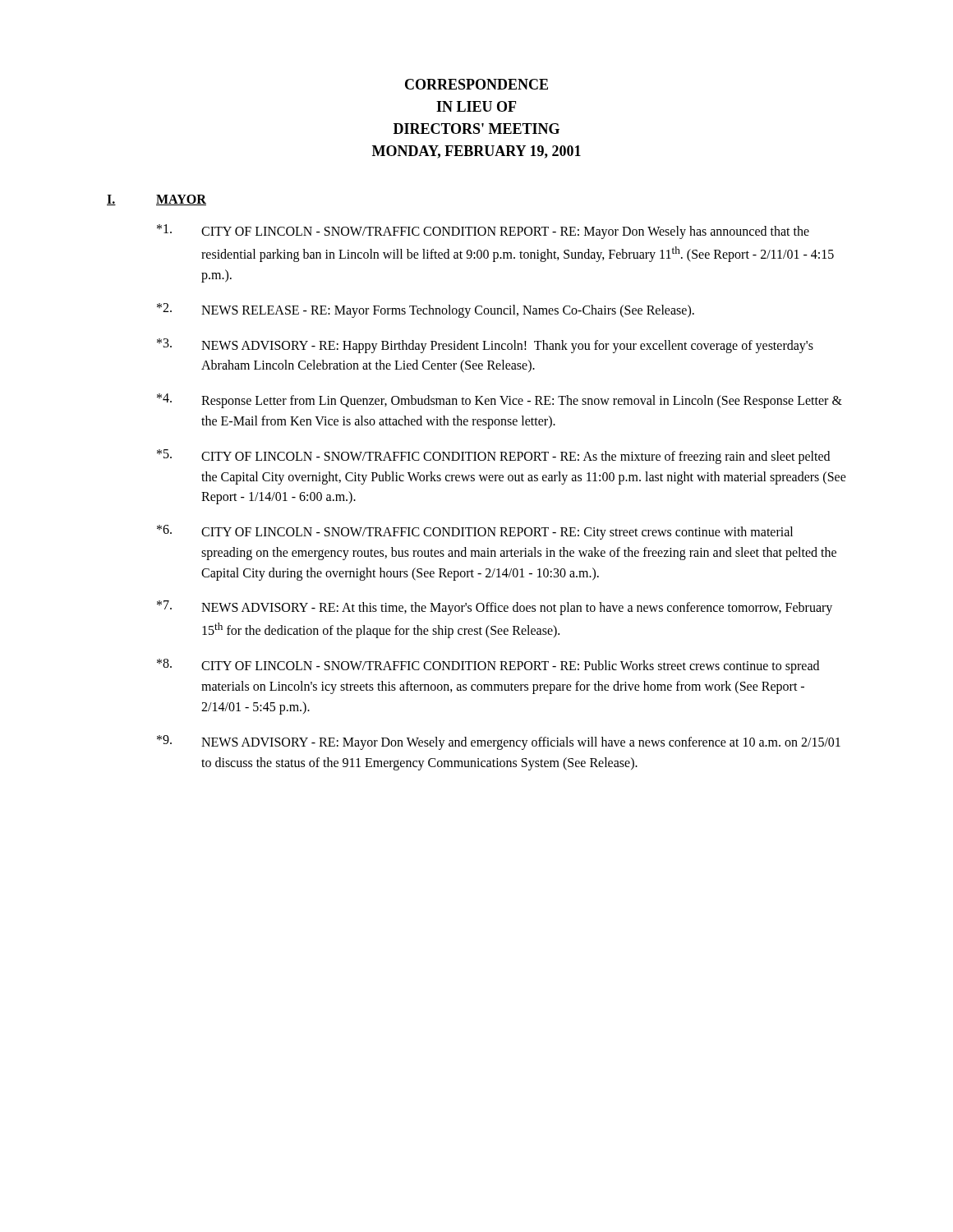The width and height of the screenshot is (953, 1232).
Task: Locate the element starting "*6. CITY OF LINCOLN - SNOW/TRAFFIC"
Action: 501,553
